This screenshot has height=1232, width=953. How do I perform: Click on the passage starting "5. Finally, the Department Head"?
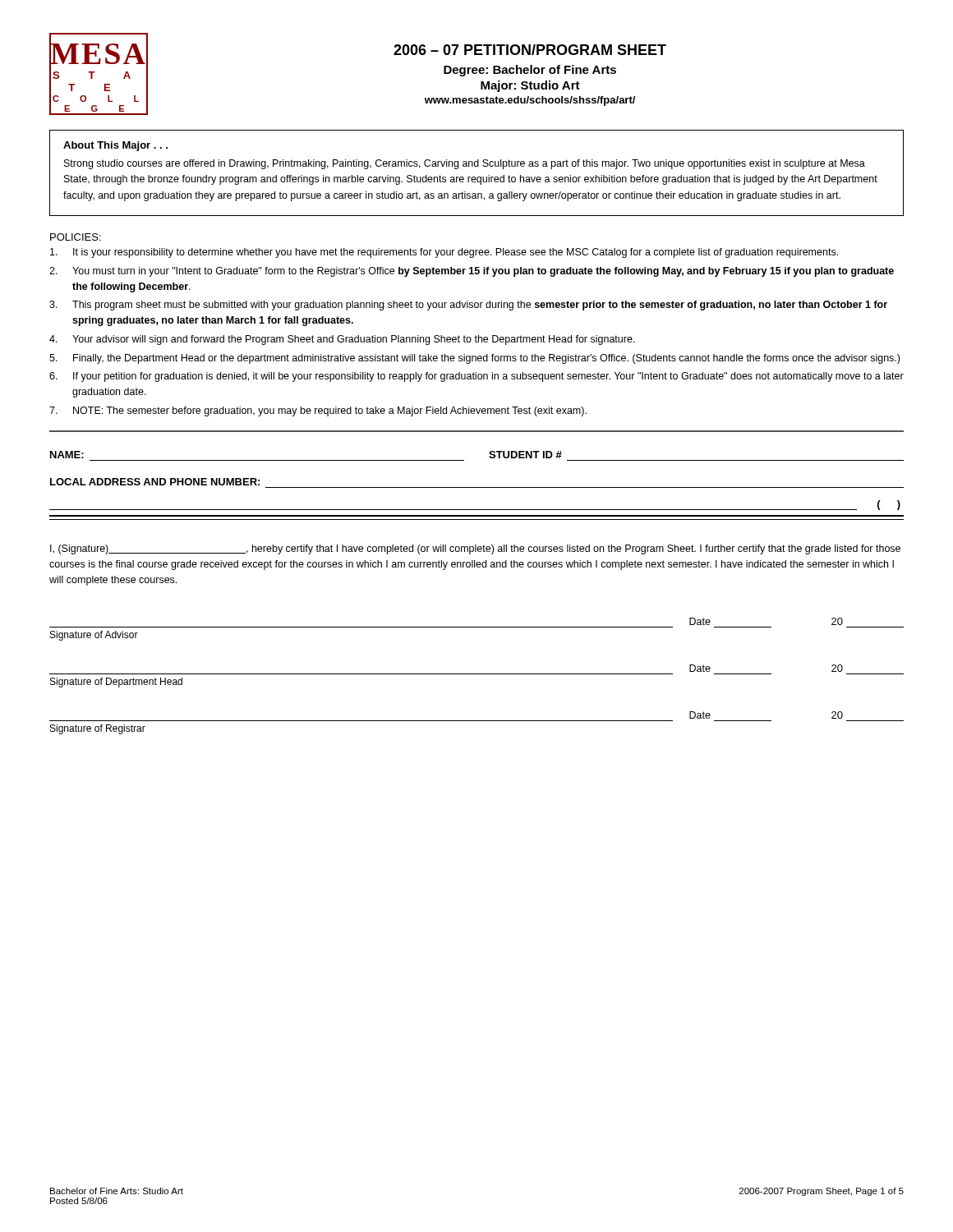point(476,358)
